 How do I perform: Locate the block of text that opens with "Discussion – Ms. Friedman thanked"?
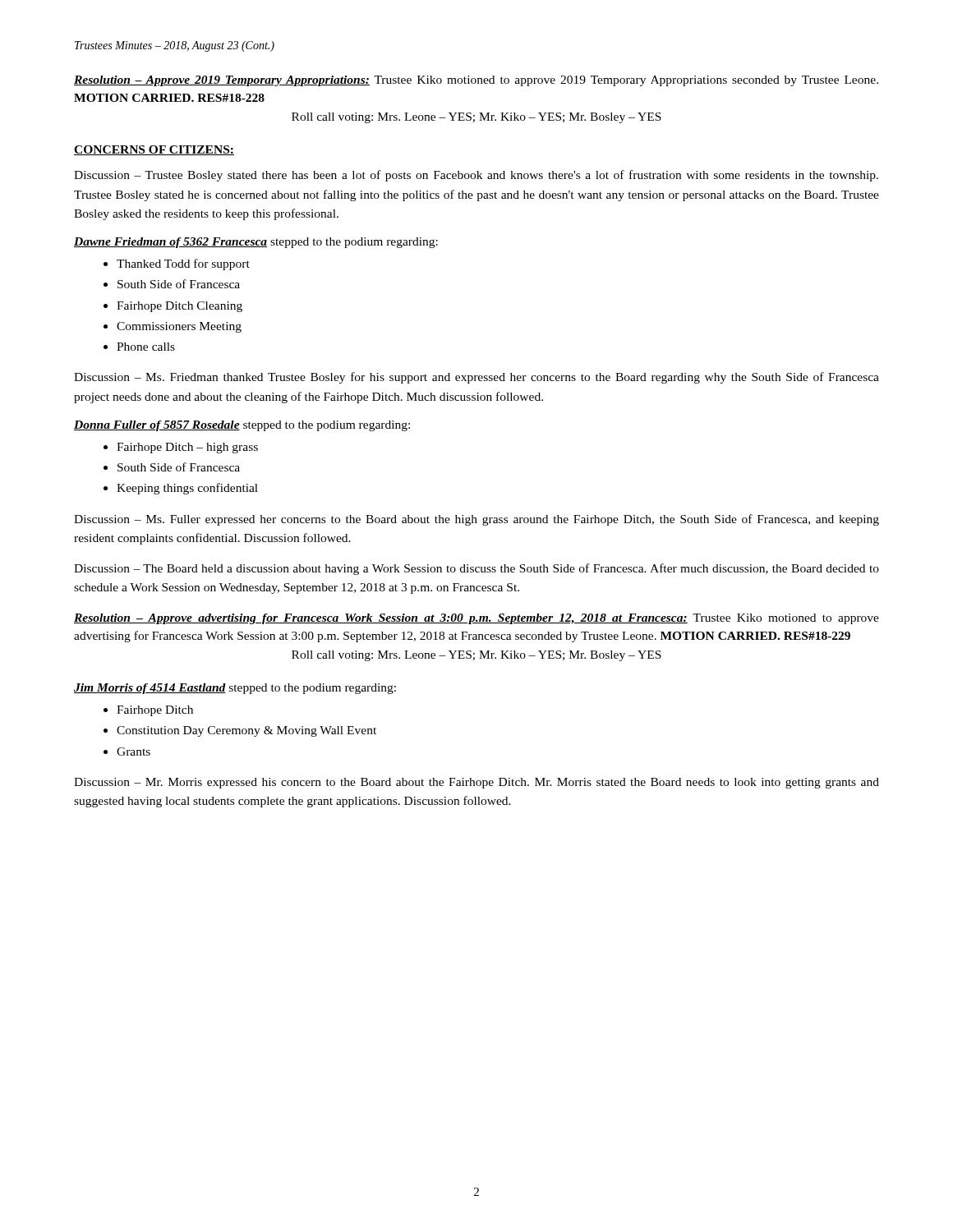pos(476,386)
